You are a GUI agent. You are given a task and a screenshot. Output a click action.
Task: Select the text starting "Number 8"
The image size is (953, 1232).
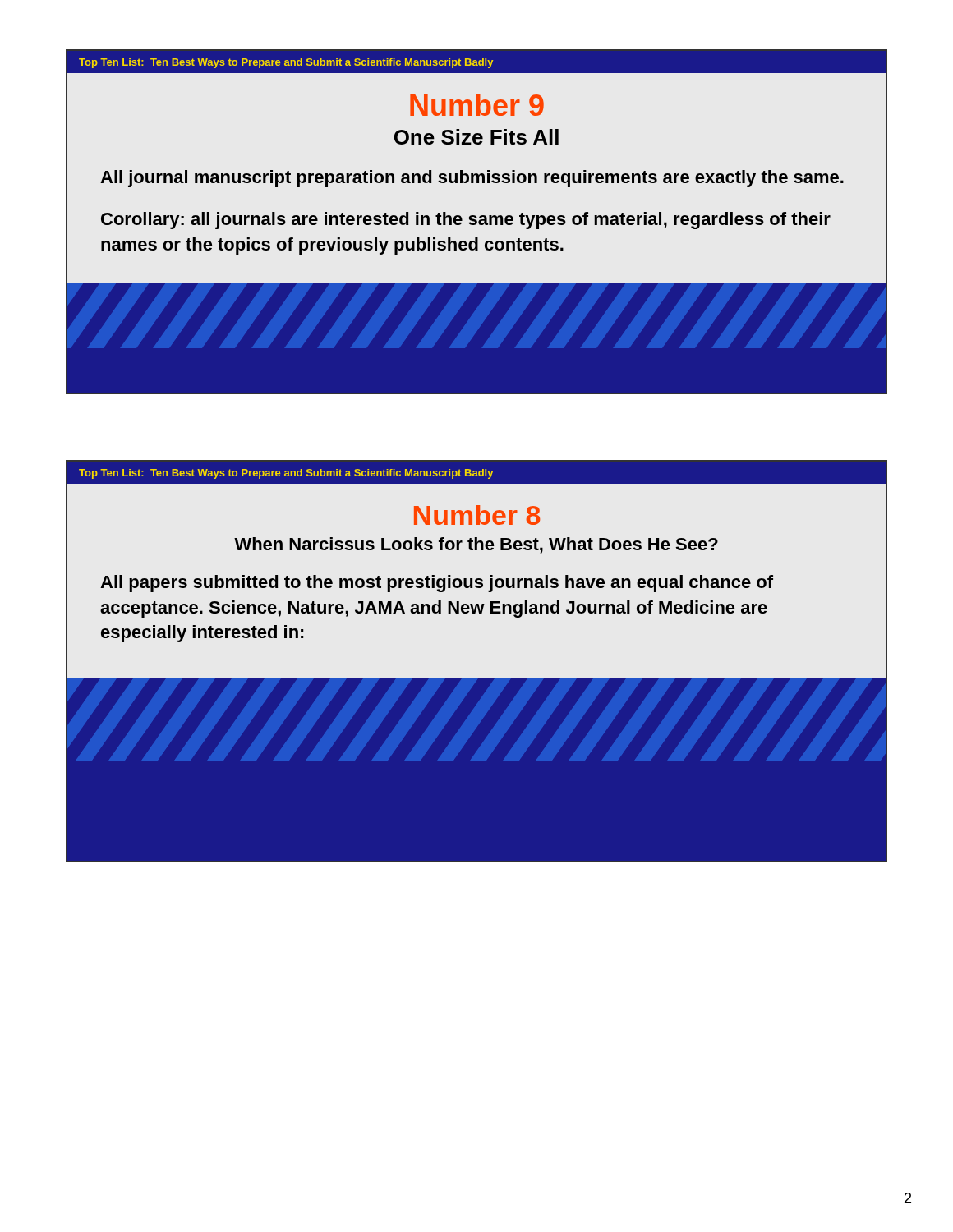pos(476,515)
